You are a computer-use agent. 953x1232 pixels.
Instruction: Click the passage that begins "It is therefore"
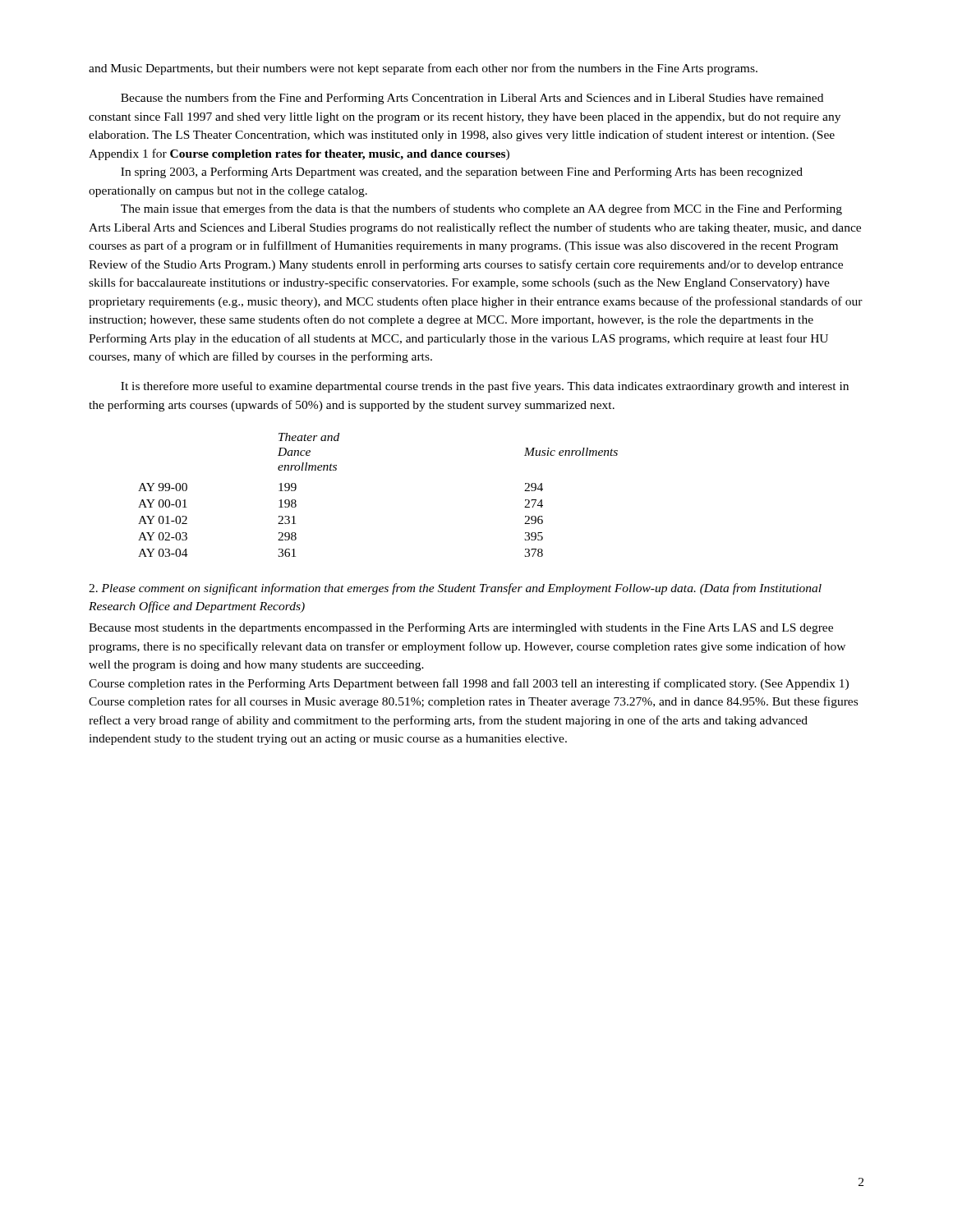[x=469, y=395]
